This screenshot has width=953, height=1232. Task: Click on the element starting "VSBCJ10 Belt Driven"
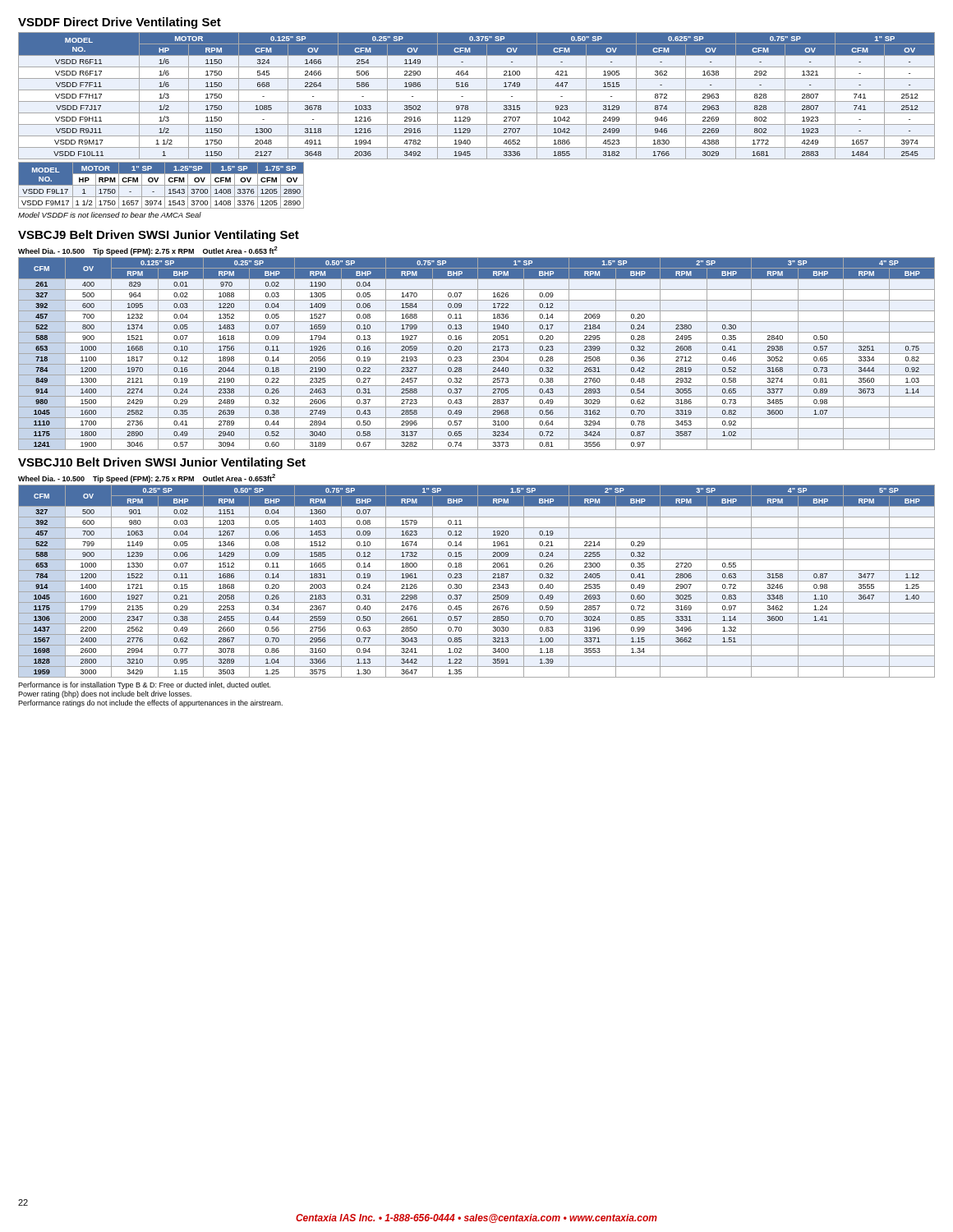coord(162,463)
